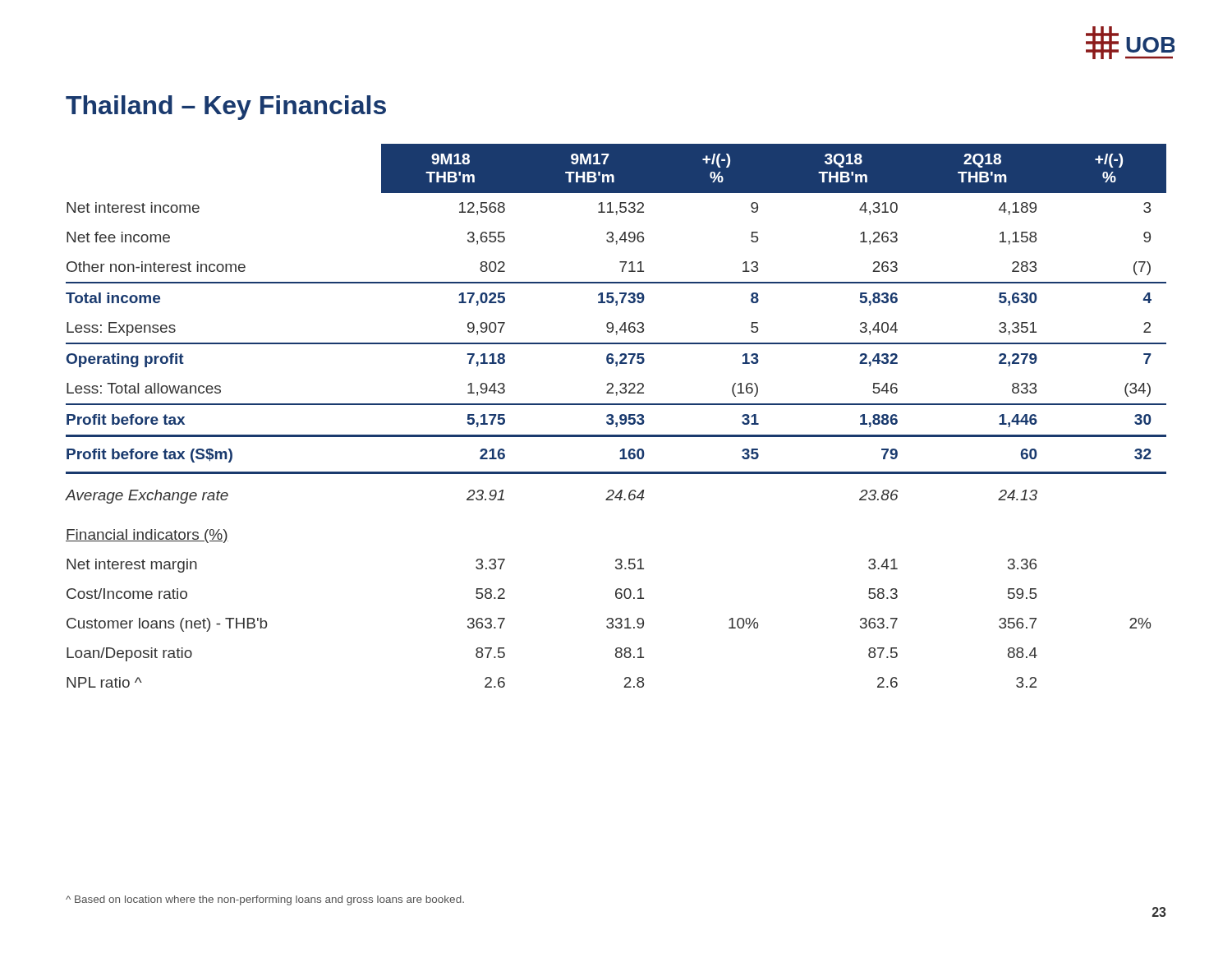The height and width of the screenshot is (953, 1232).
Task: Navigate to the text starting "^ Based on location where the"
Action: 265,899
